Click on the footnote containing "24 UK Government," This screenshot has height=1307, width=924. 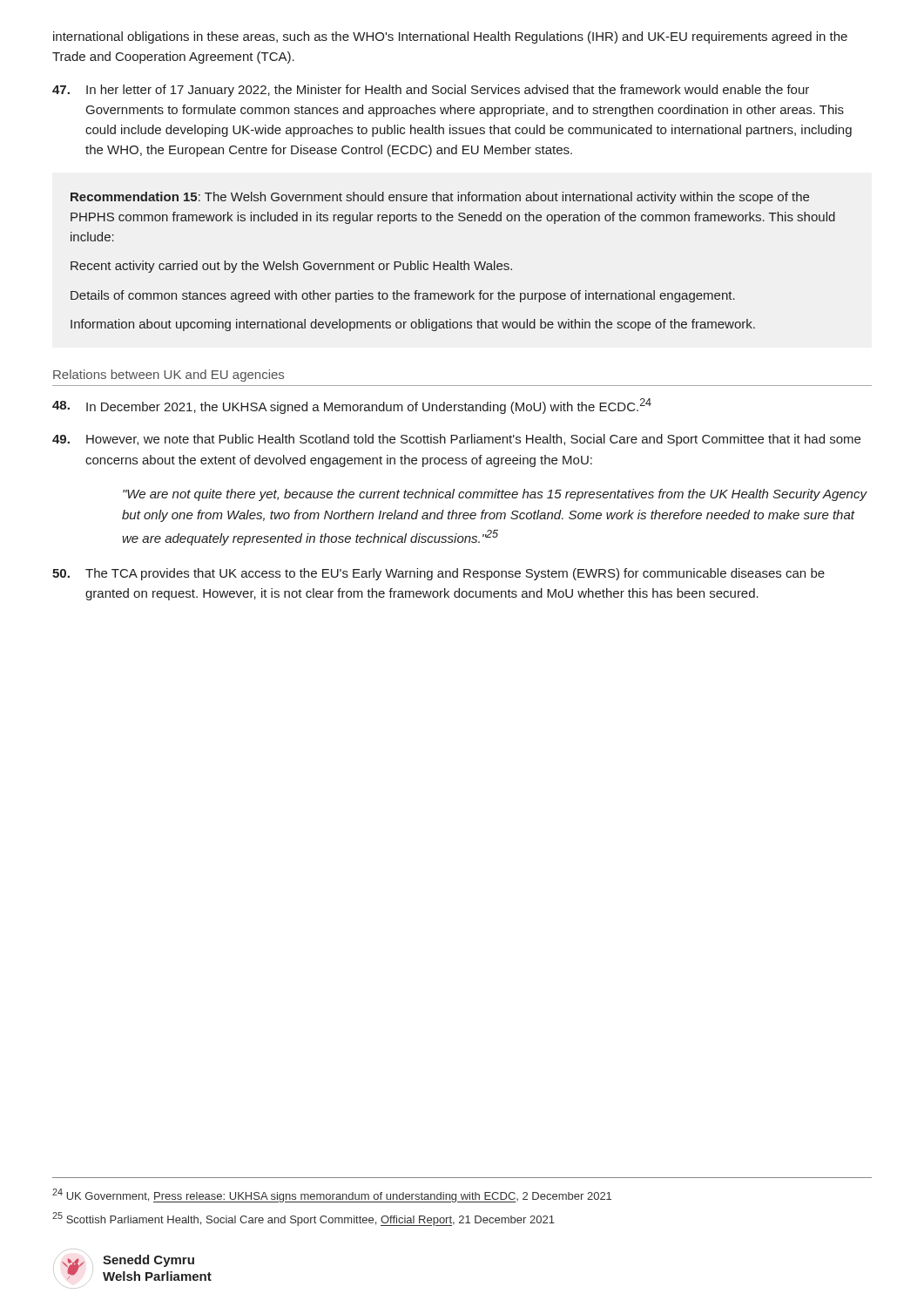(332, 1195)
